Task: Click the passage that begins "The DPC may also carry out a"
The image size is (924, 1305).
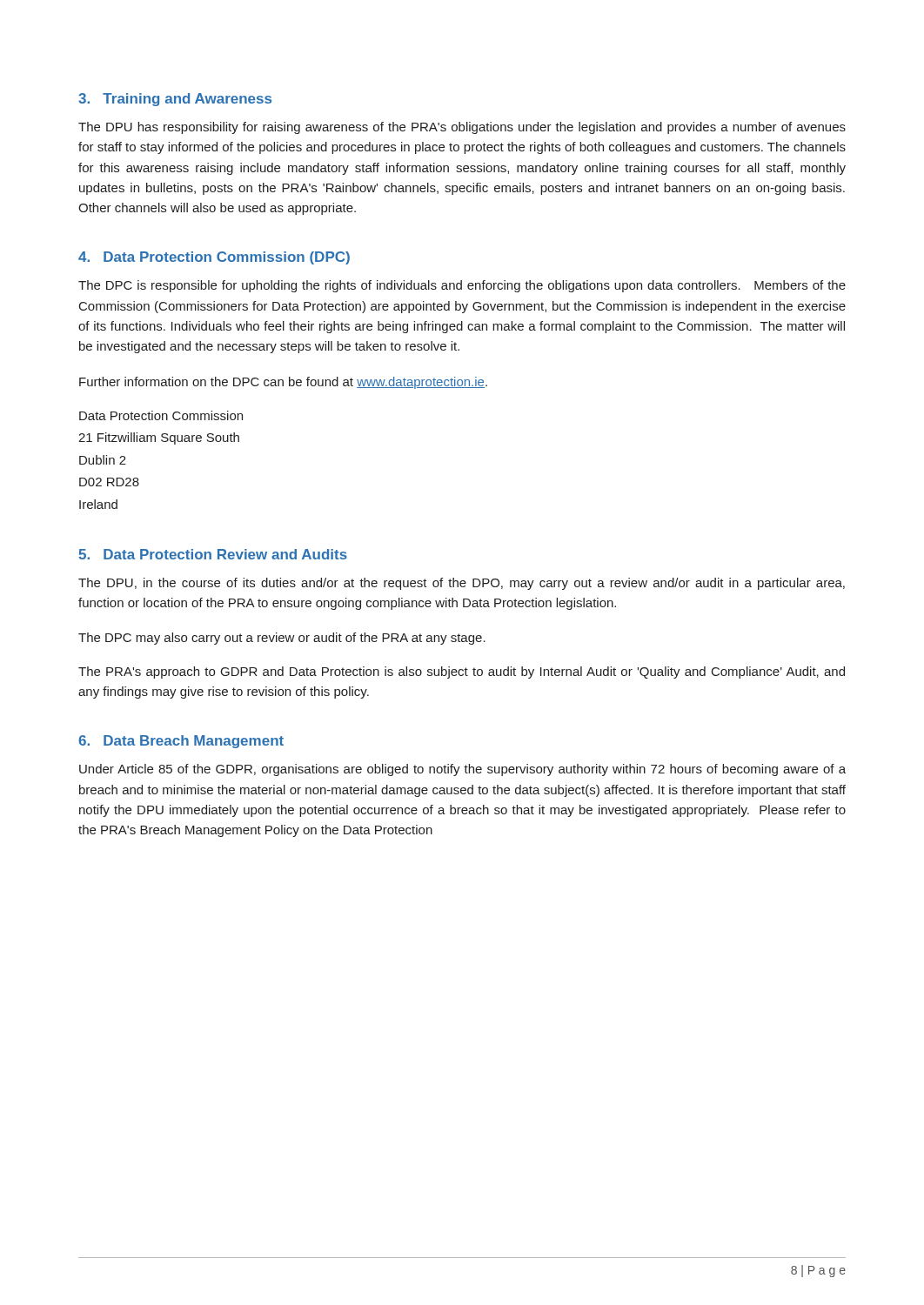Action: tap(282, 637)
